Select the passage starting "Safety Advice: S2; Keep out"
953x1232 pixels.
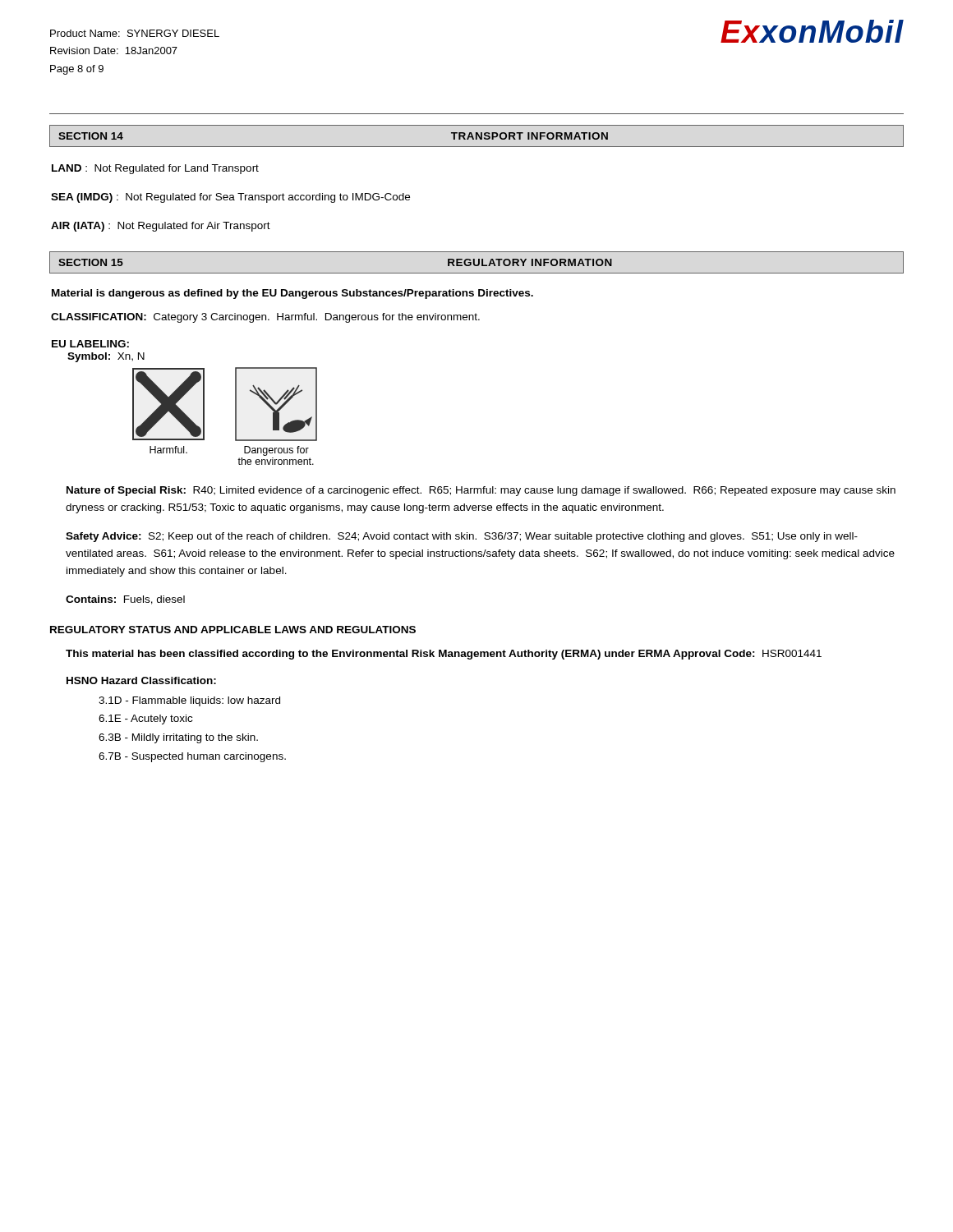(480, 553)
